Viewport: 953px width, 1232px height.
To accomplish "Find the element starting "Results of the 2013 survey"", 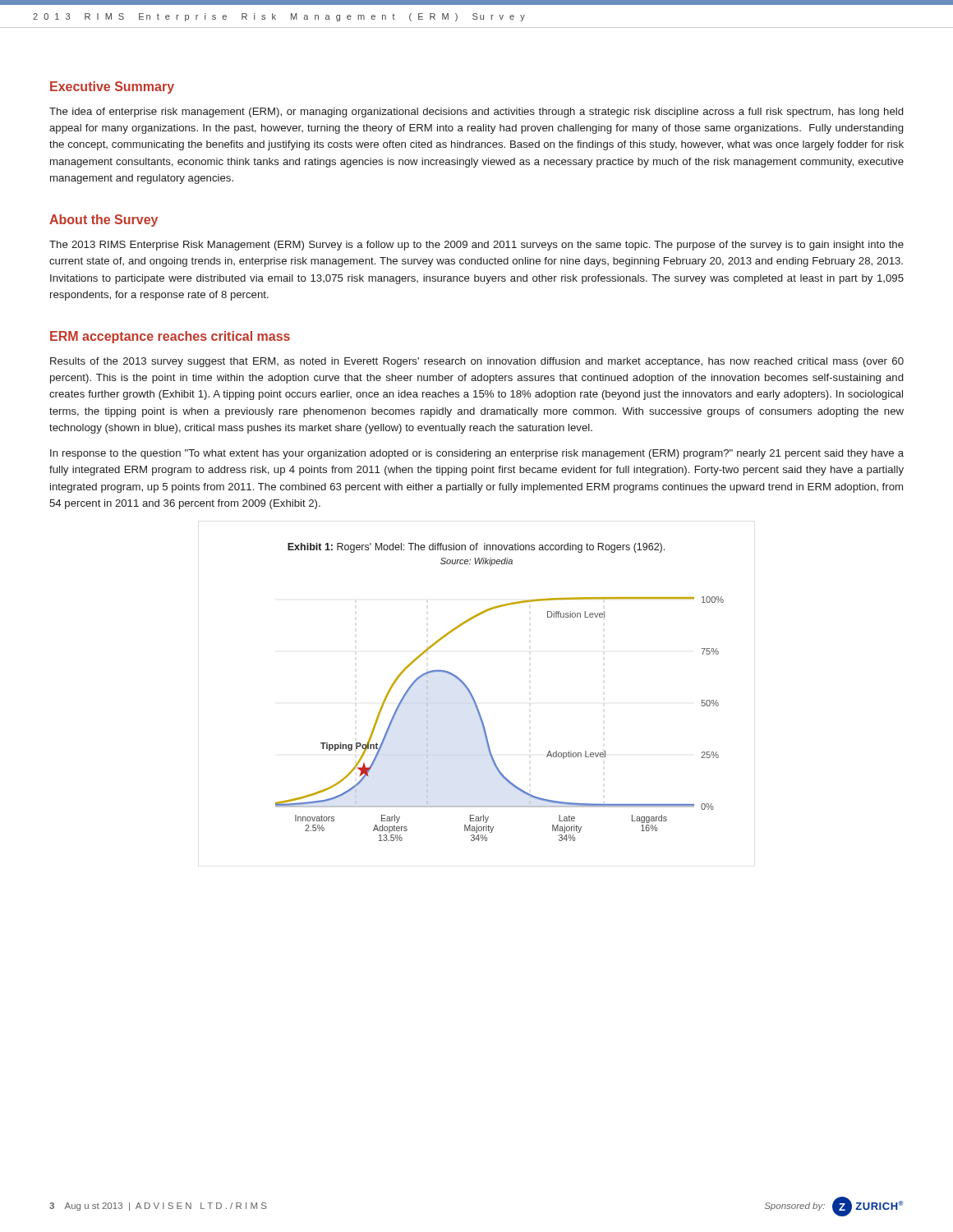I will click(476, 394).
